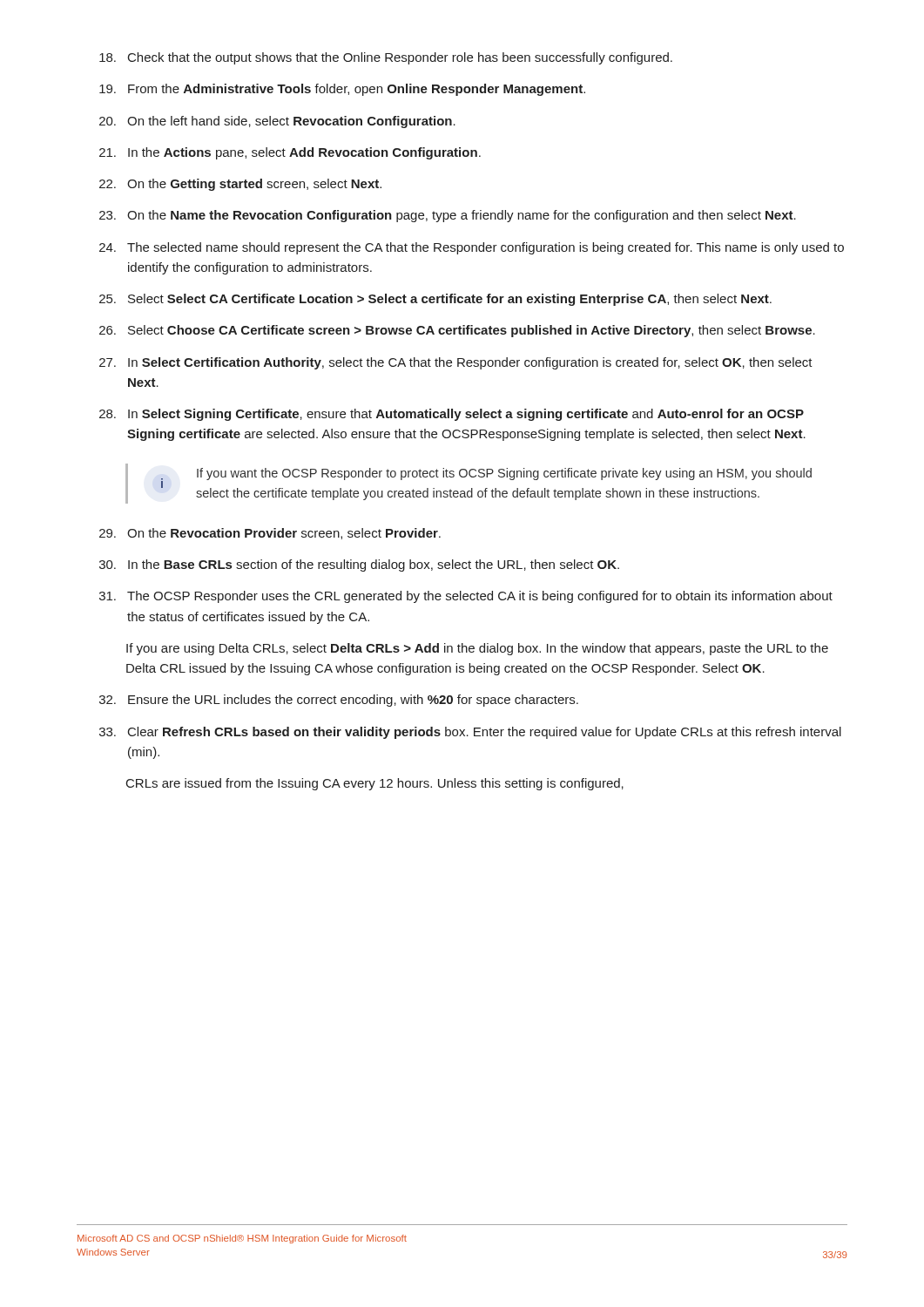Click the passage that begins "19. From the Administrative Tools folder, open Online"
Viewport: 924px width, 1307px height.
click(462, 89)
